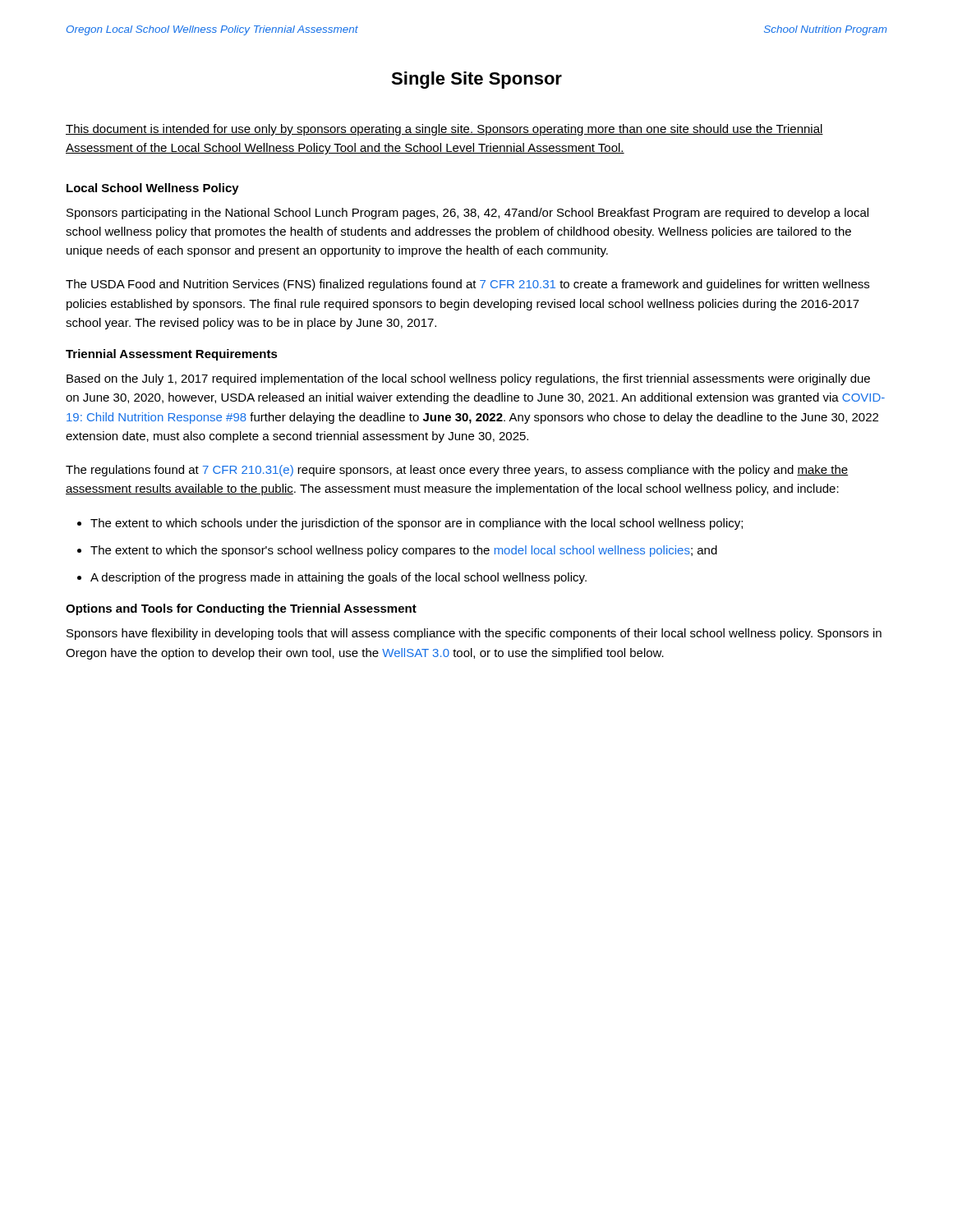Find the text block containing "Sponsors have flexibility"
Viewport: 953px width, 1232px height.
474,643
